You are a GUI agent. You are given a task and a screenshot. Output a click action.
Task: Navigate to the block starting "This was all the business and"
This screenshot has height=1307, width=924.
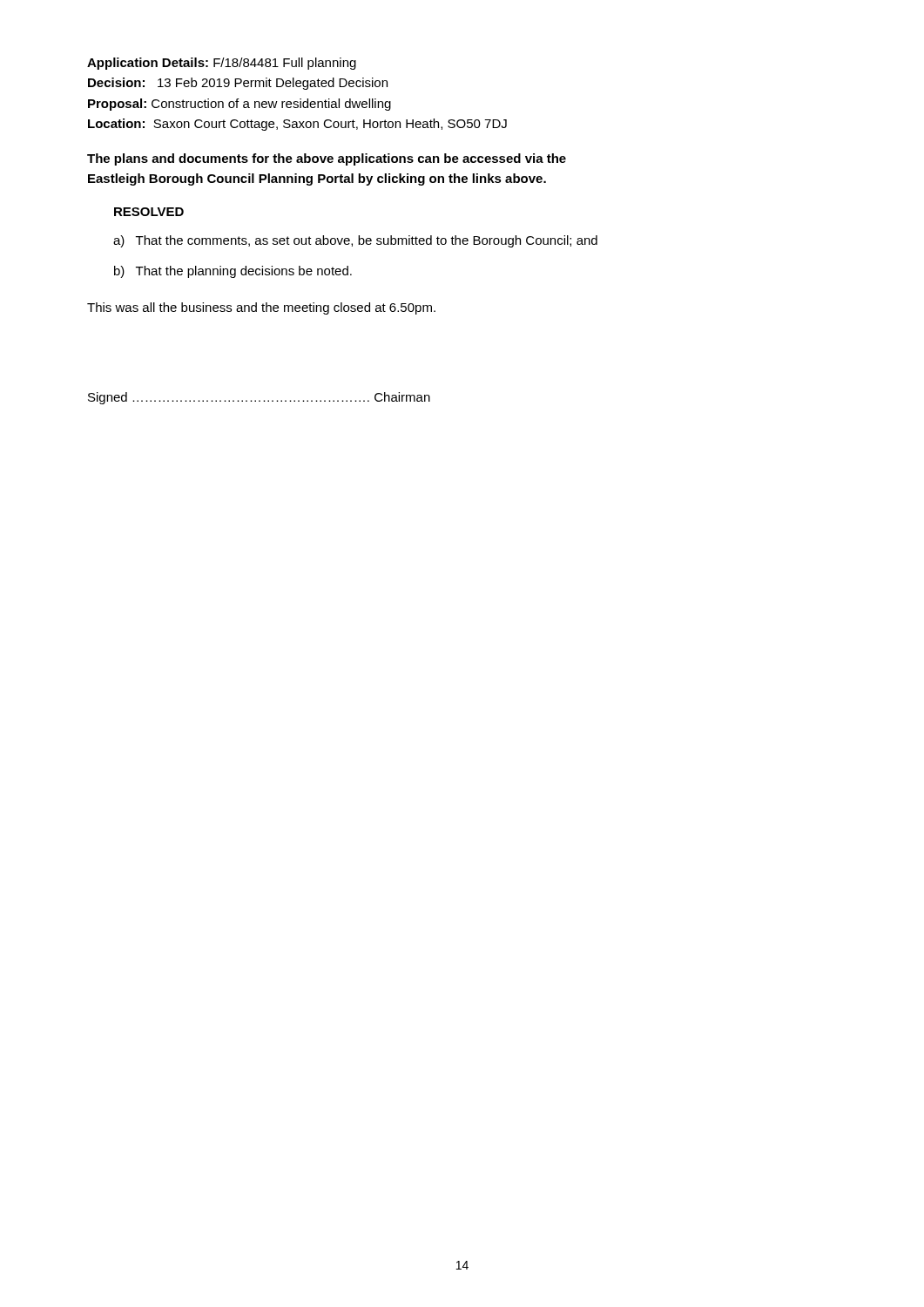[262, 307]
